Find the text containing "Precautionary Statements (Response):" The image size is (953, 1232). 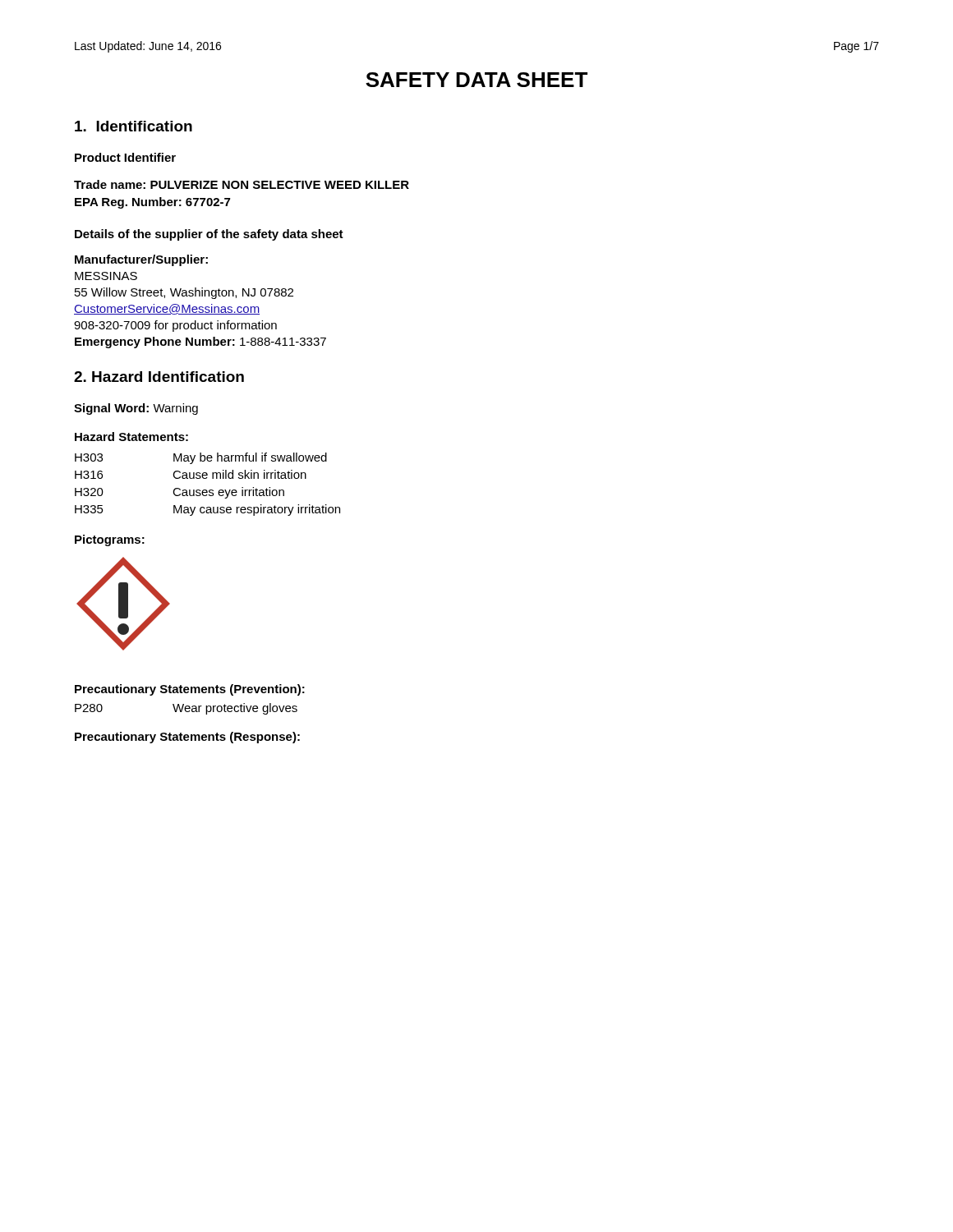coord(187,738)
